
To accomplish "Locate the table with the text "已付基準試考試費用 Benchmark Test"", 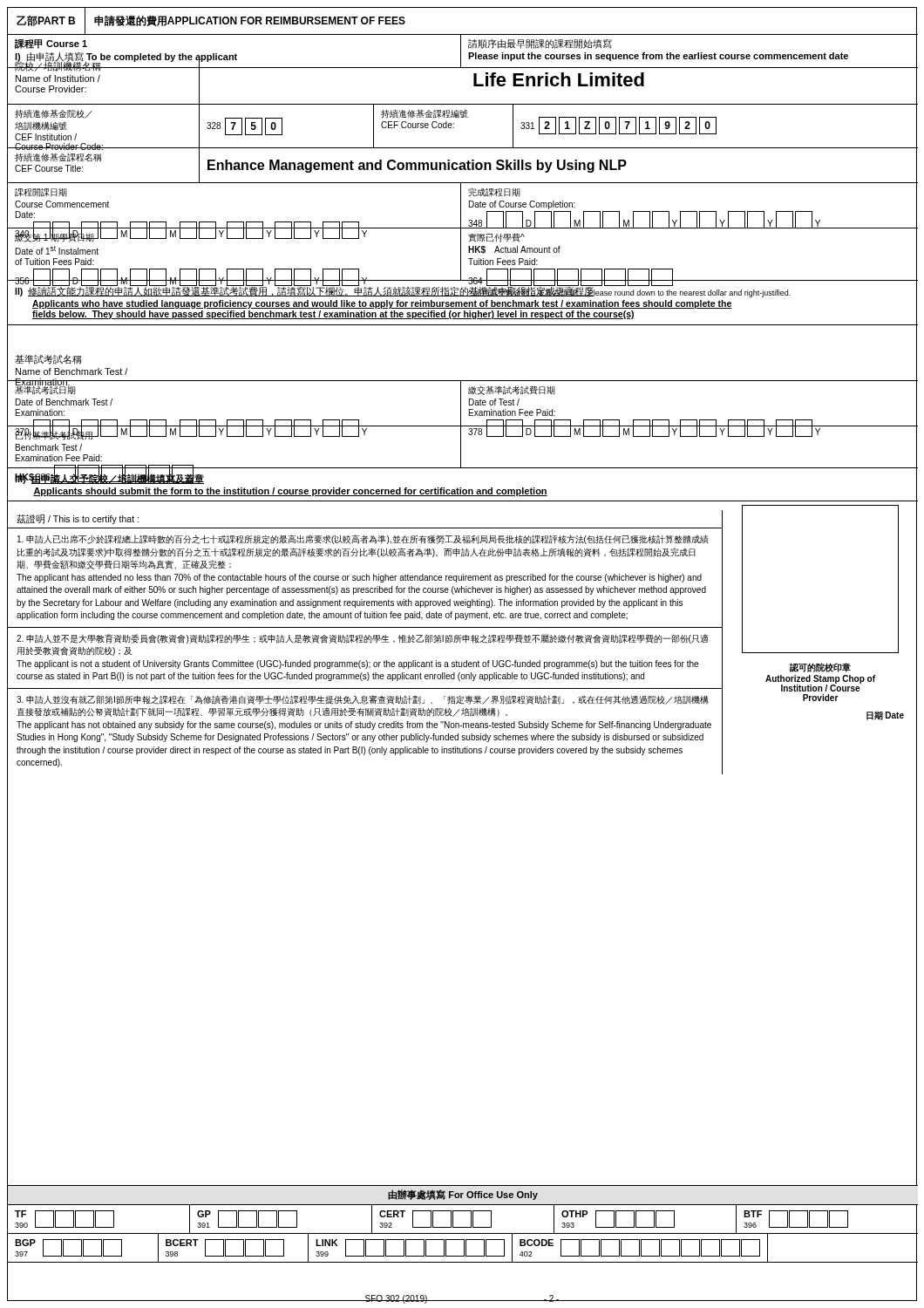I will [463, 447].
